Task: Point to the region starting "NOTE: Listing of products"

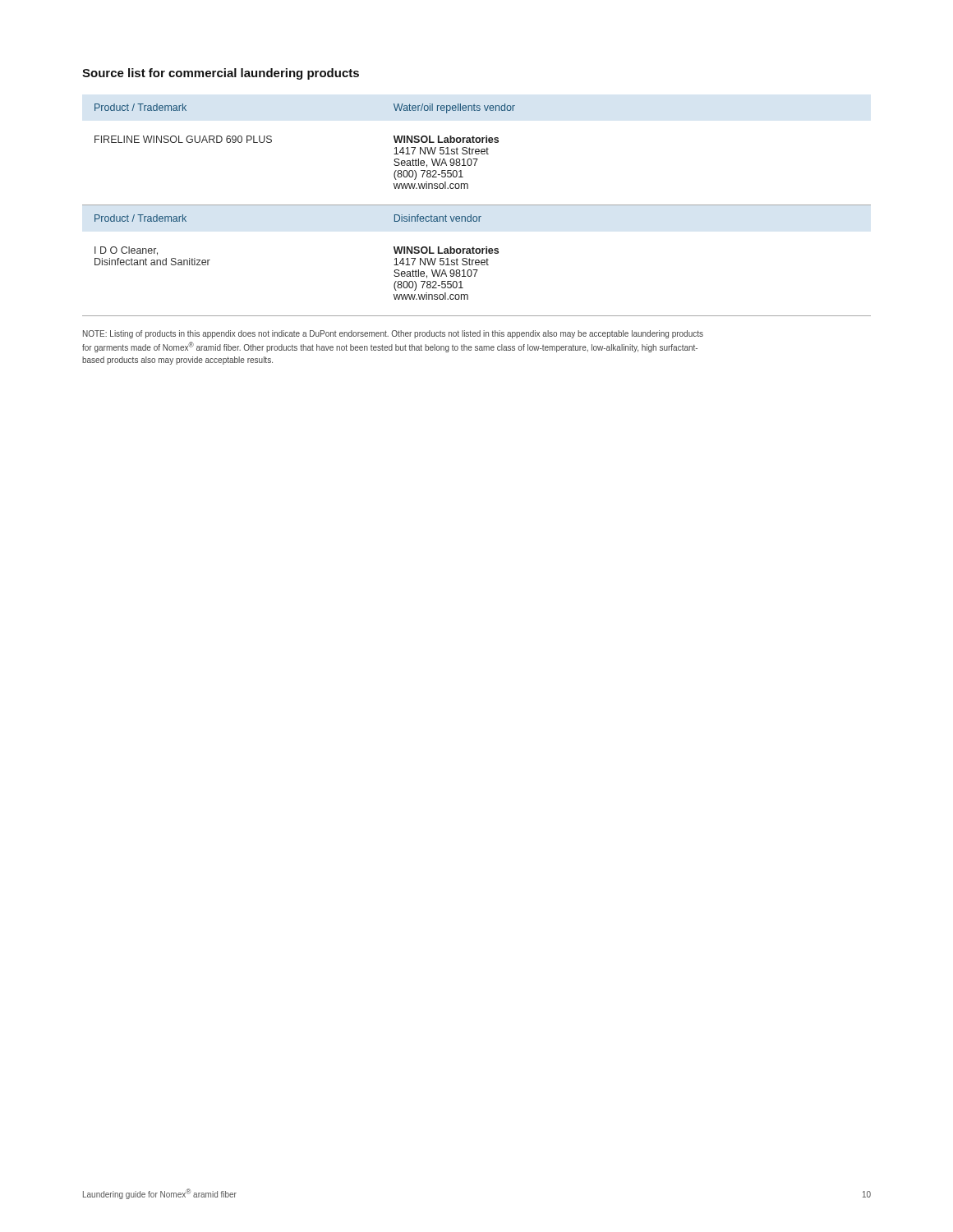Action: tap(393, 347)
